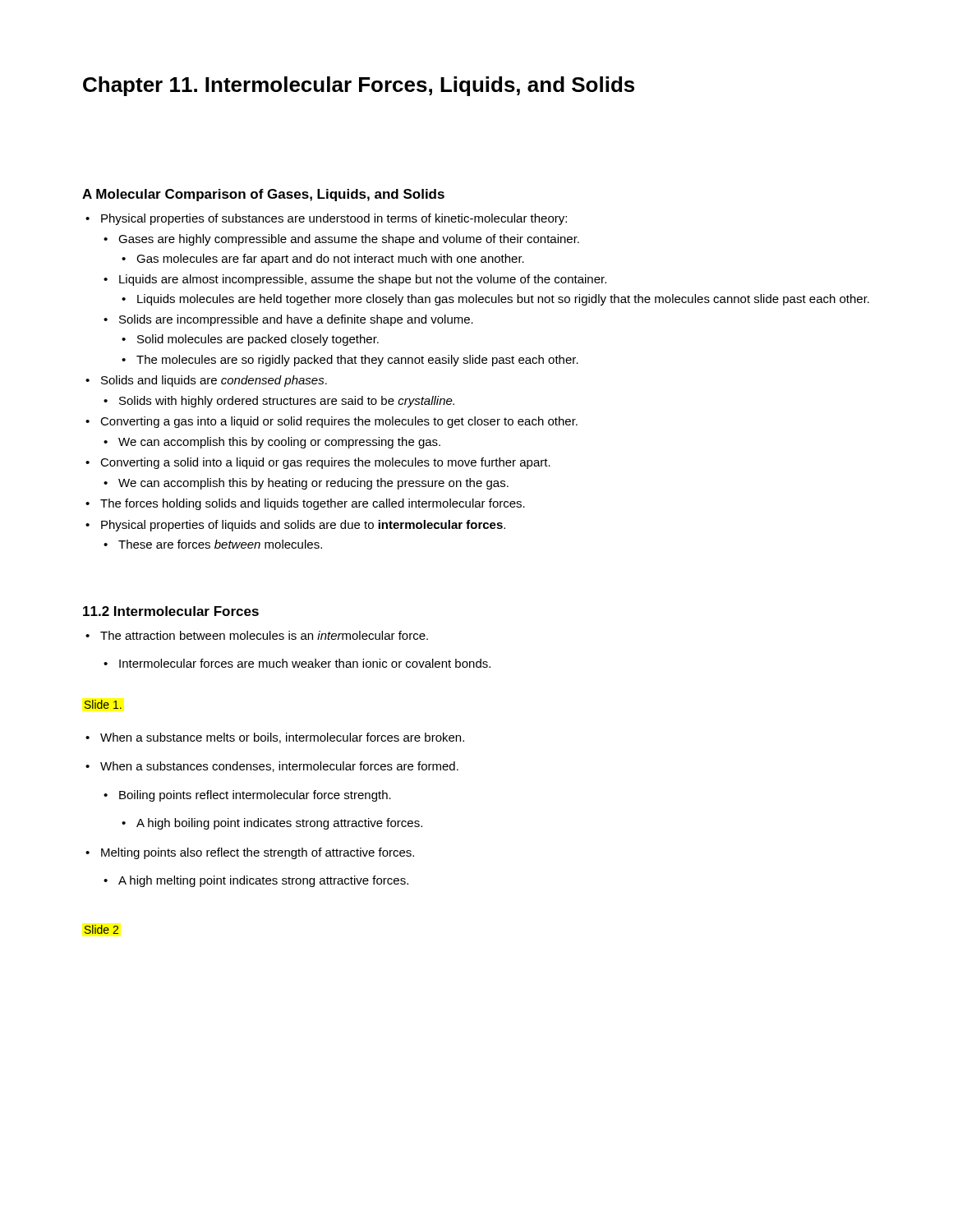
Task: Click where it says "A high melting point indicates strong attractive forces."
Action: [x=264, y=880]
